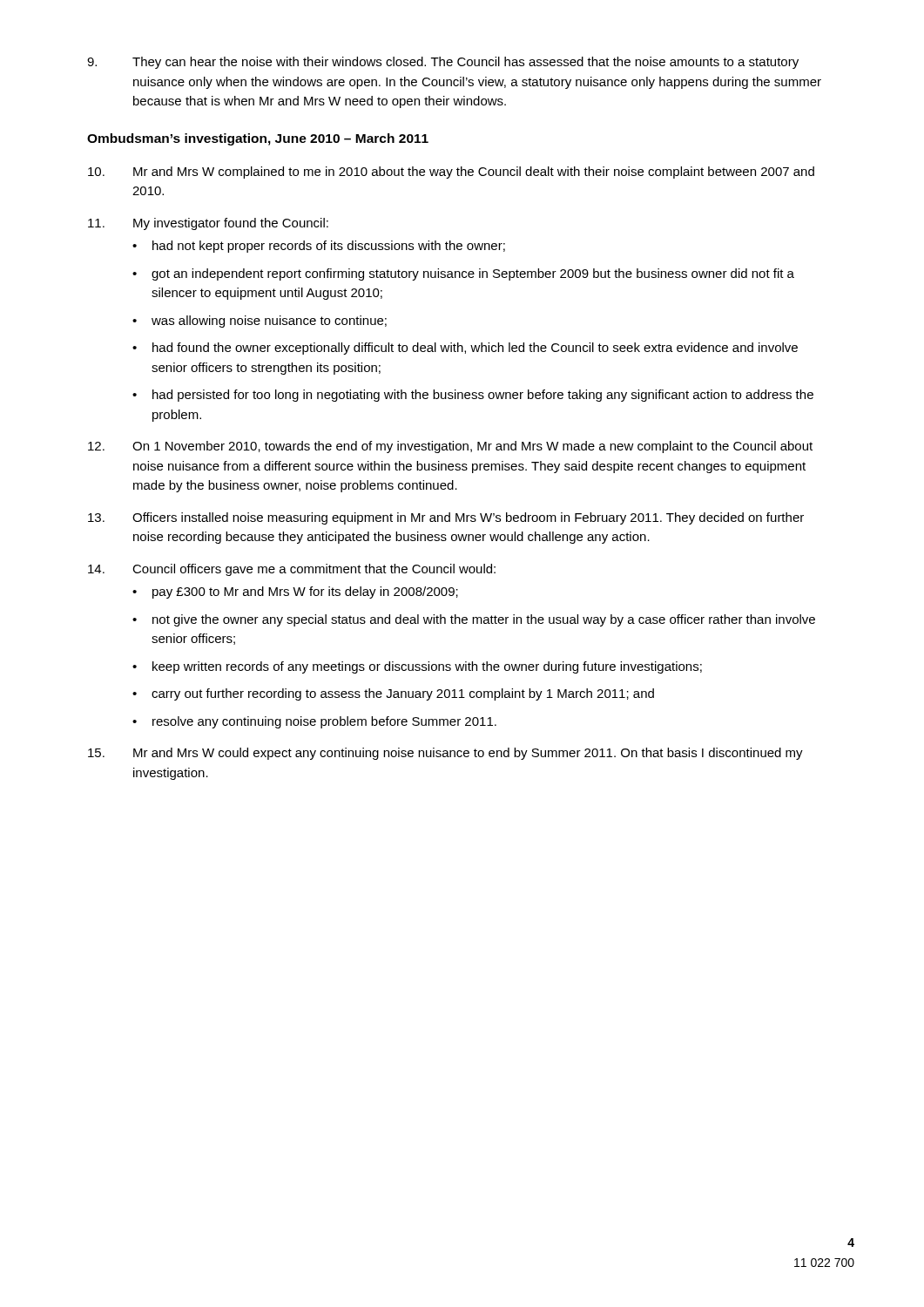The image size is (924, 1307).
Task: Select the list item that reads "• pay £300"
Action: (x=296, y=592)
